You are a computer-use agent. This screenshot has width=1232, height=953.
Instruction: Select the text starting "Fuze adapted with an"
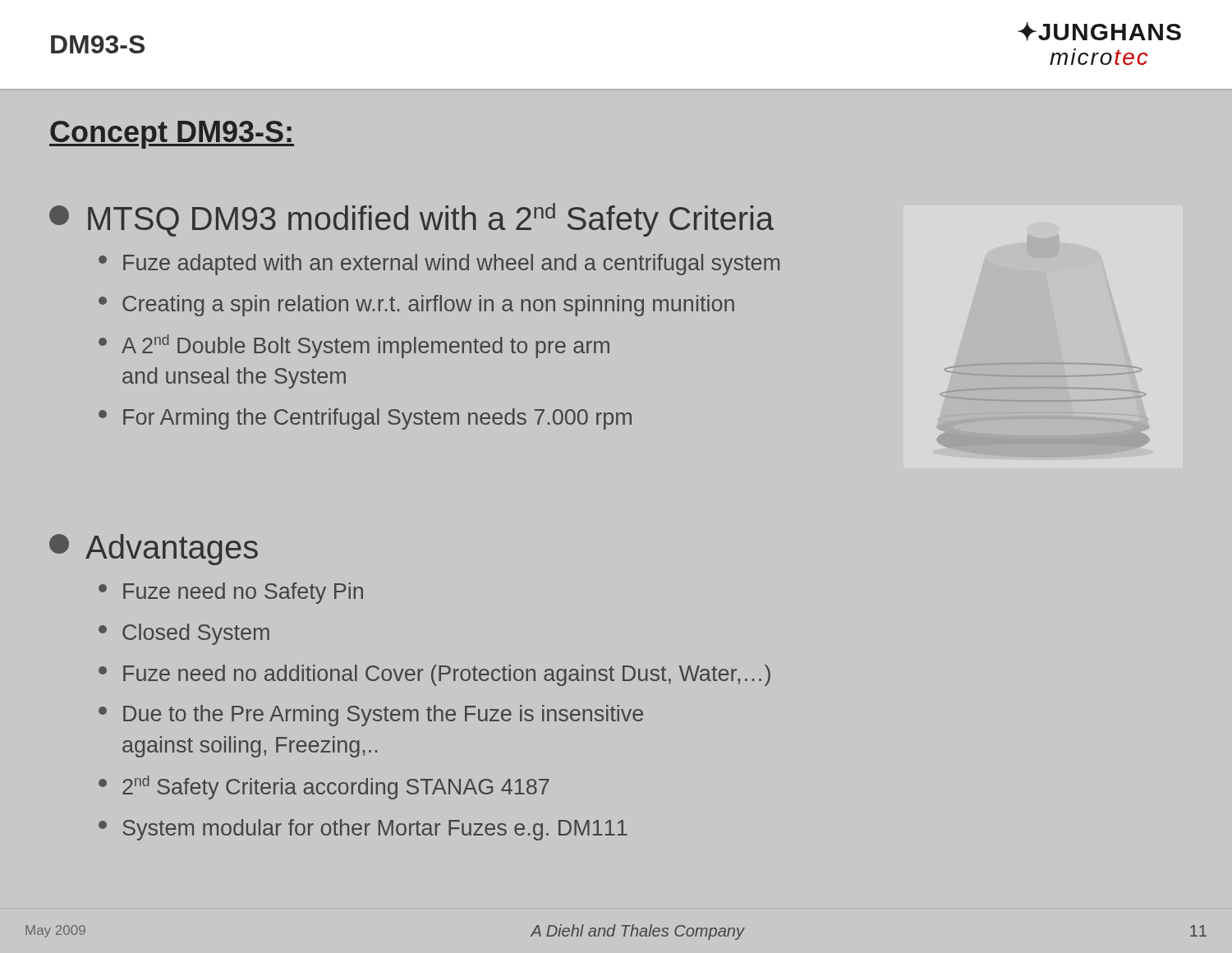[x=440, y=264]
